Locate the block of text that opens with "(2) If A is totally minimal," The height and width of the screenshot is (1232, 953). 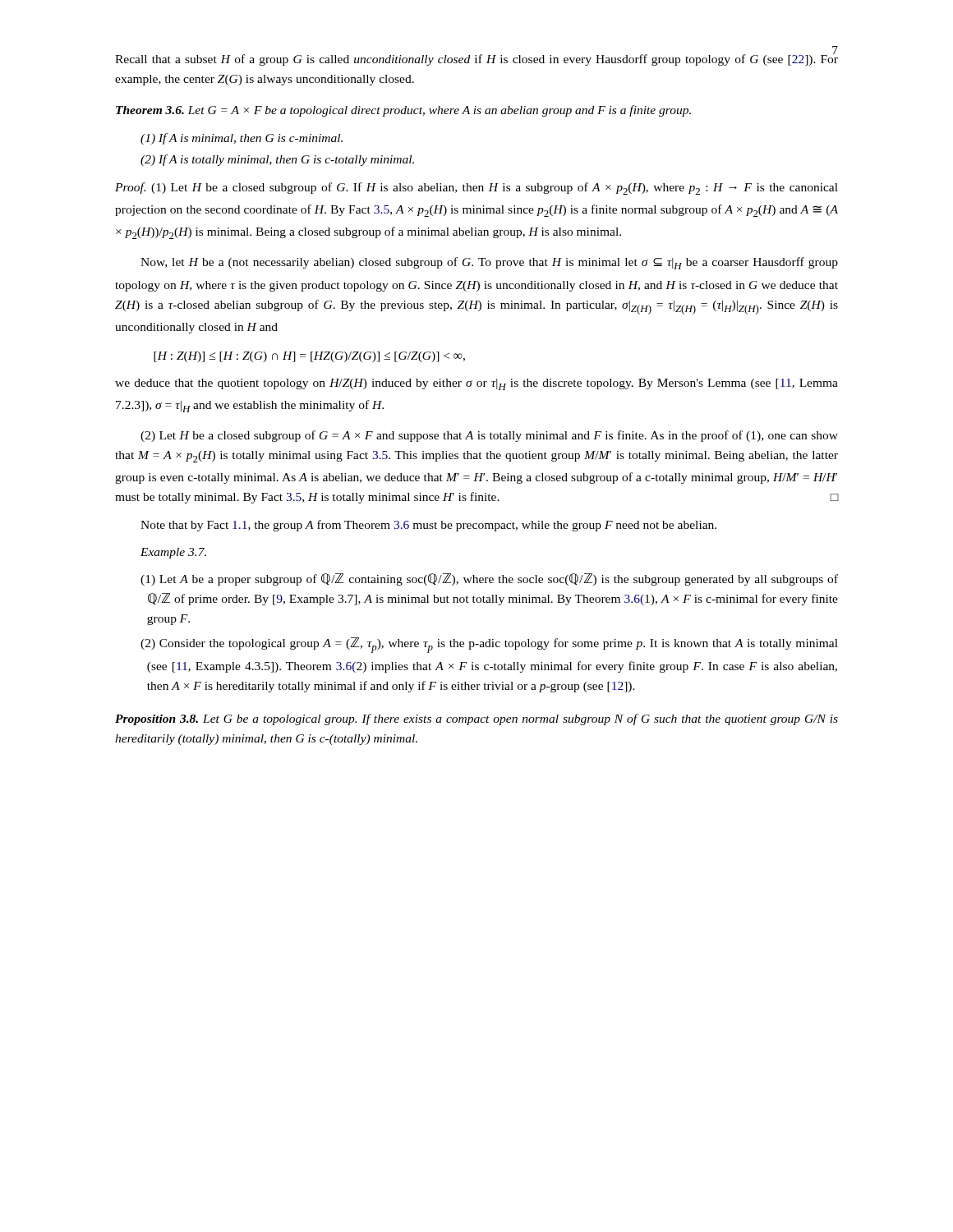tap(278, 159)
